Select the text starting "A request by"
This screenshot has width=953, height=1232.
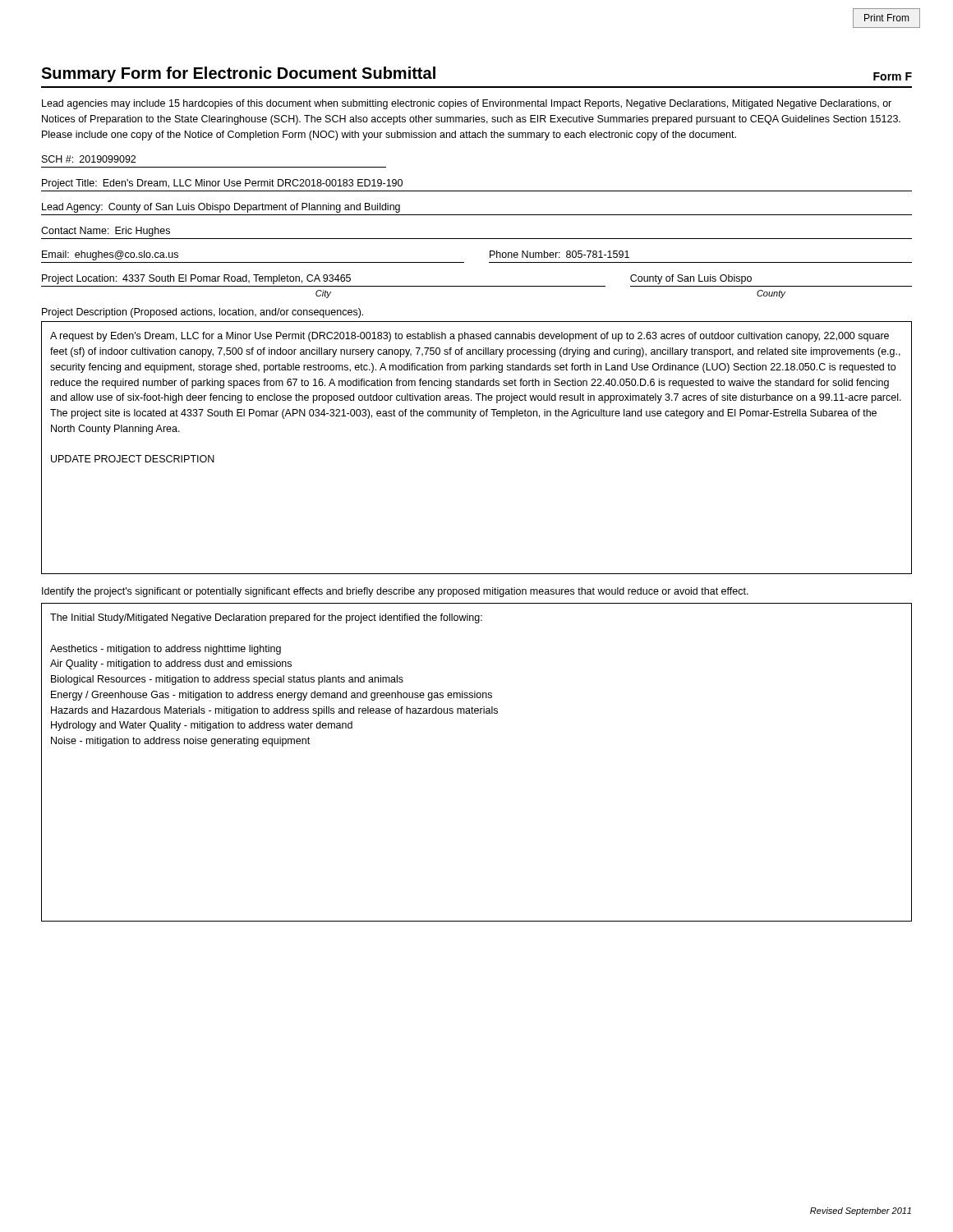coord(476,398)
